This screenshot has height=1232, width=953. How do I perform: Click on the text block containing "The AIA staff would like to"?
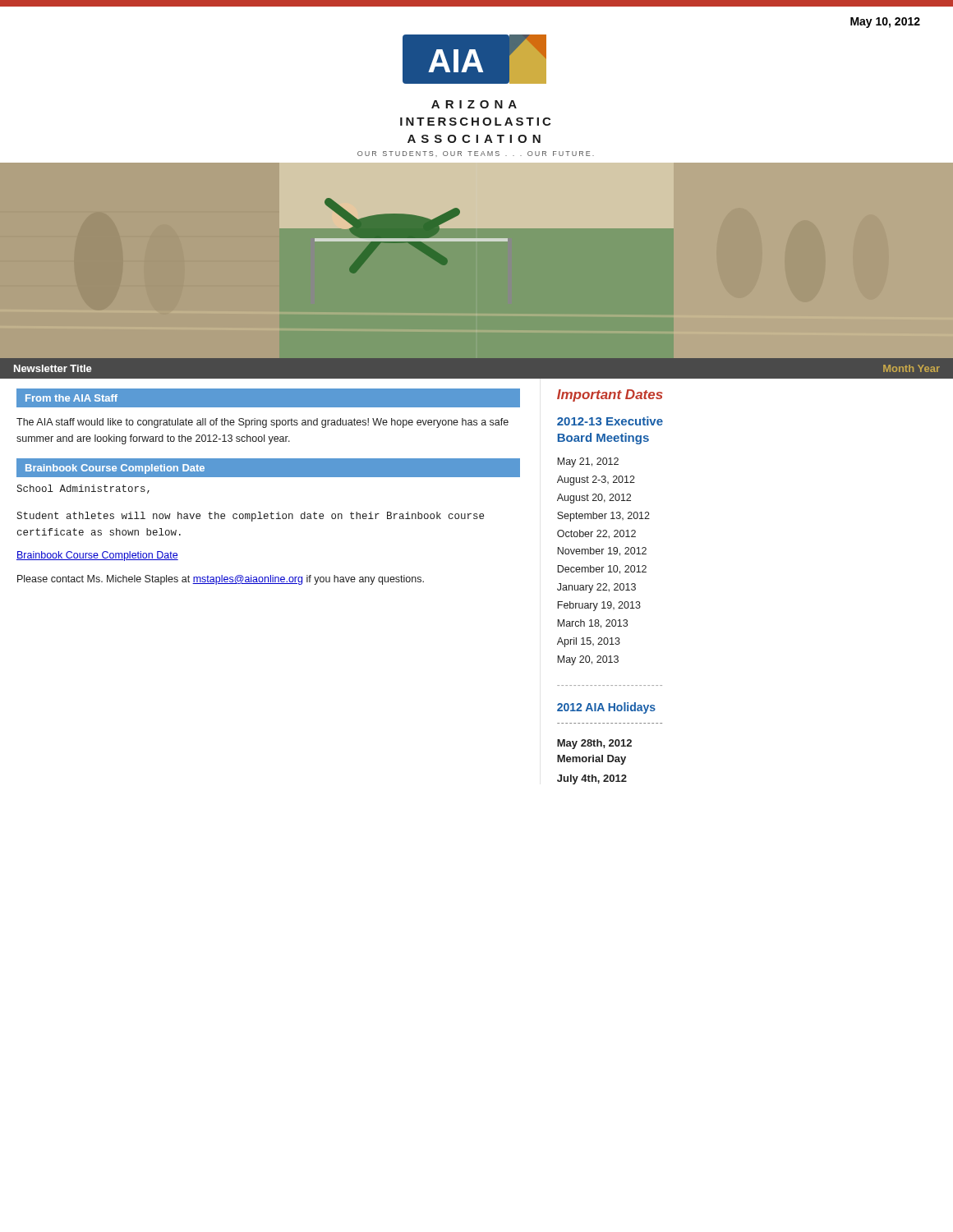tap(263, 430)
